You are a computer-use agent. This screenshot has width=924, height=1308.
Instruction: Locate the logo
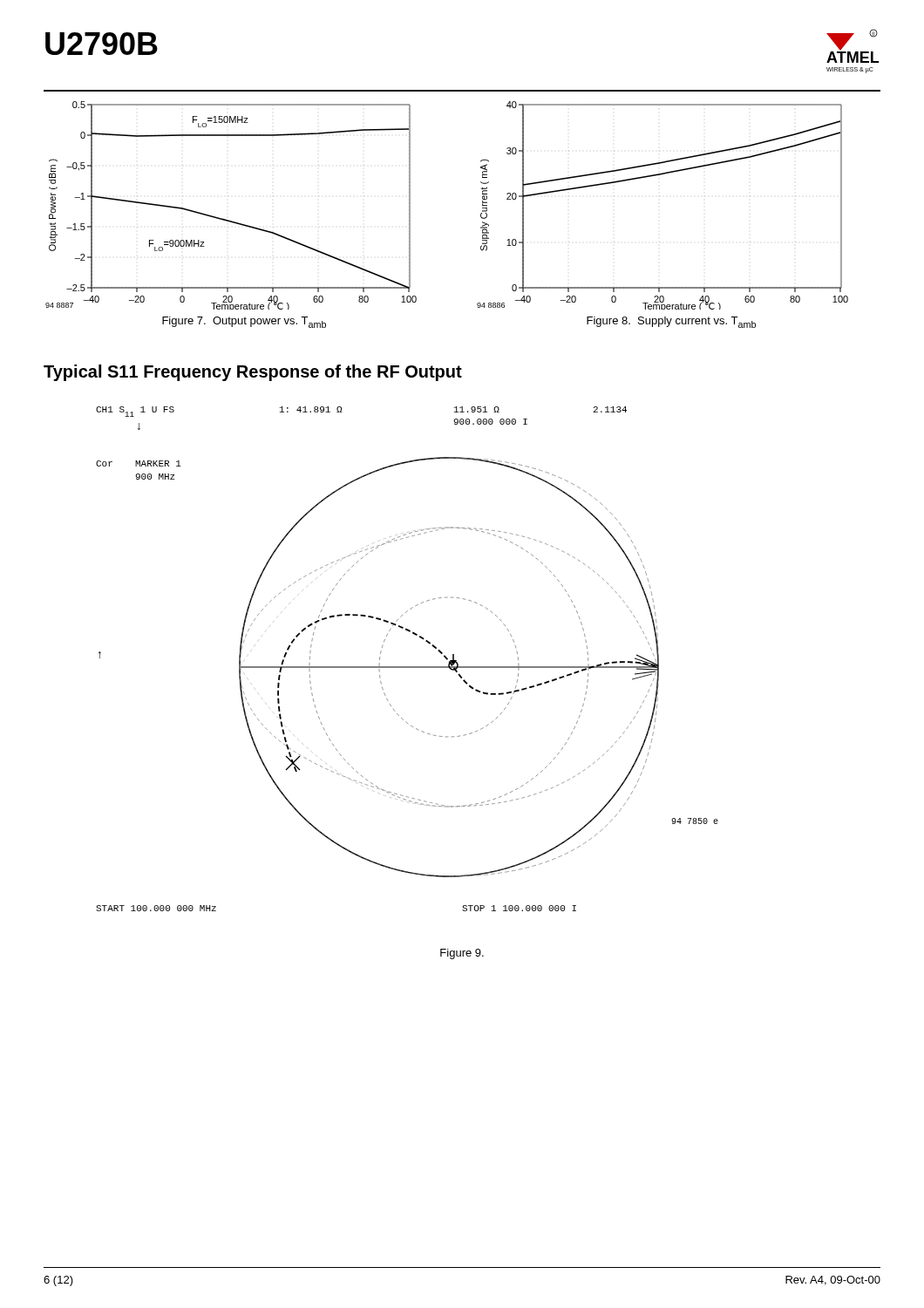[824, 50]
